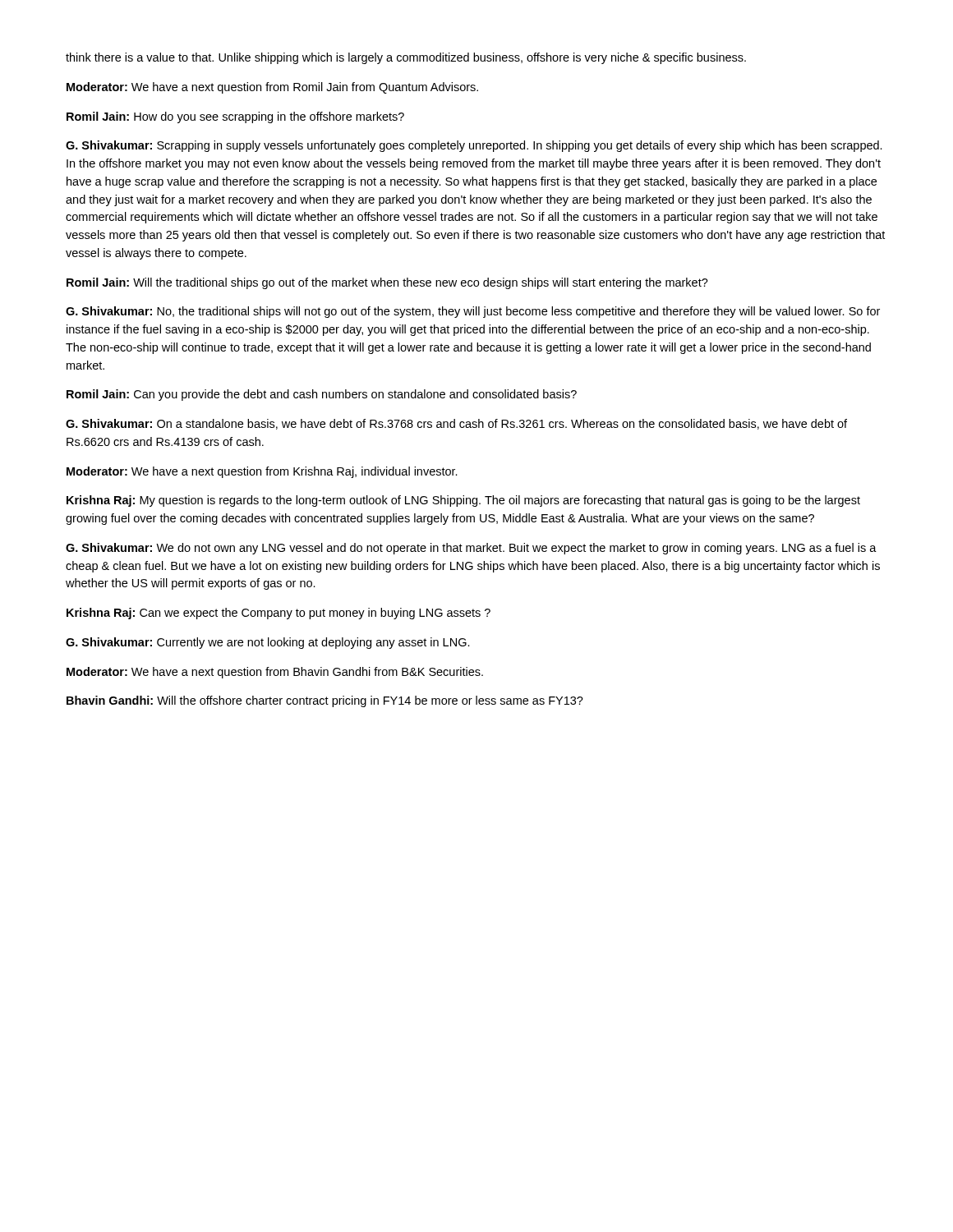Click the passage that begins "Bhavin Gandhi: Will the"
Viewport: 953px width, 1232px height.
[x=324, y=701]
